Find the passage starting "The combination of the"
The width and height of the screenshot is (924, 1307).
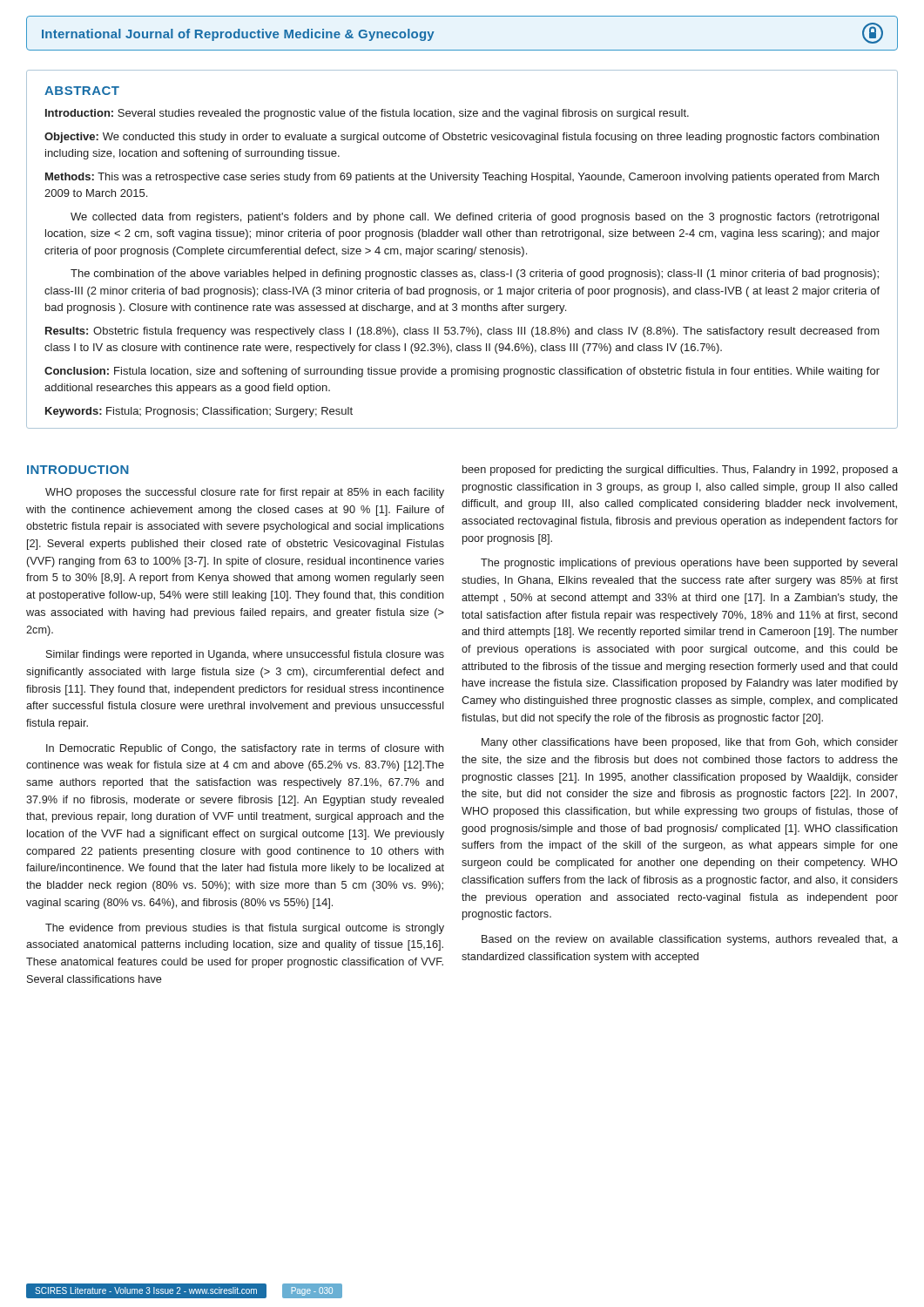(x=462, y=290)
